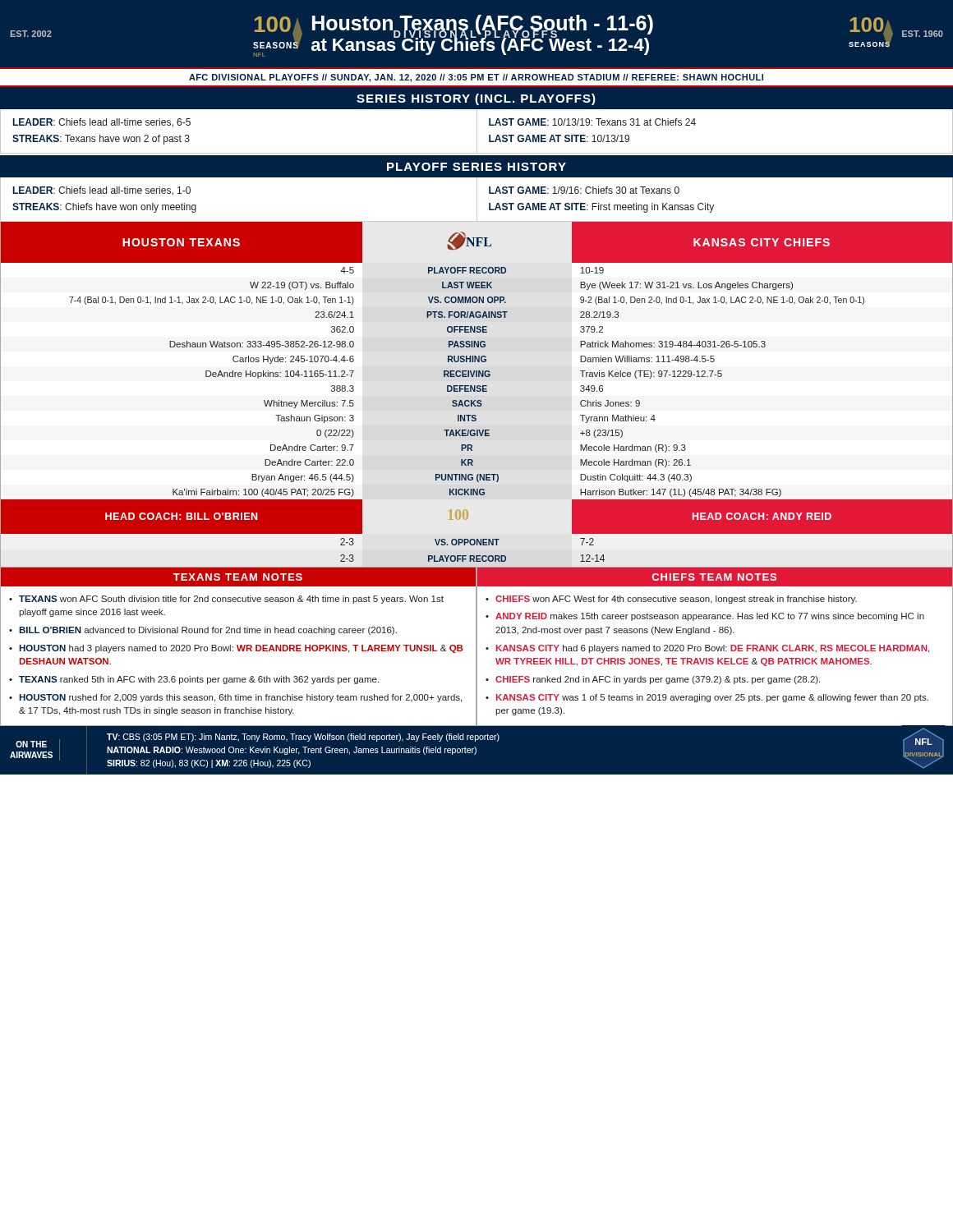Click on the element starting "AFC DIVISIONAL PLAYOFFS //"
This screenshot has height=1232, width=953.
[476, 77]
